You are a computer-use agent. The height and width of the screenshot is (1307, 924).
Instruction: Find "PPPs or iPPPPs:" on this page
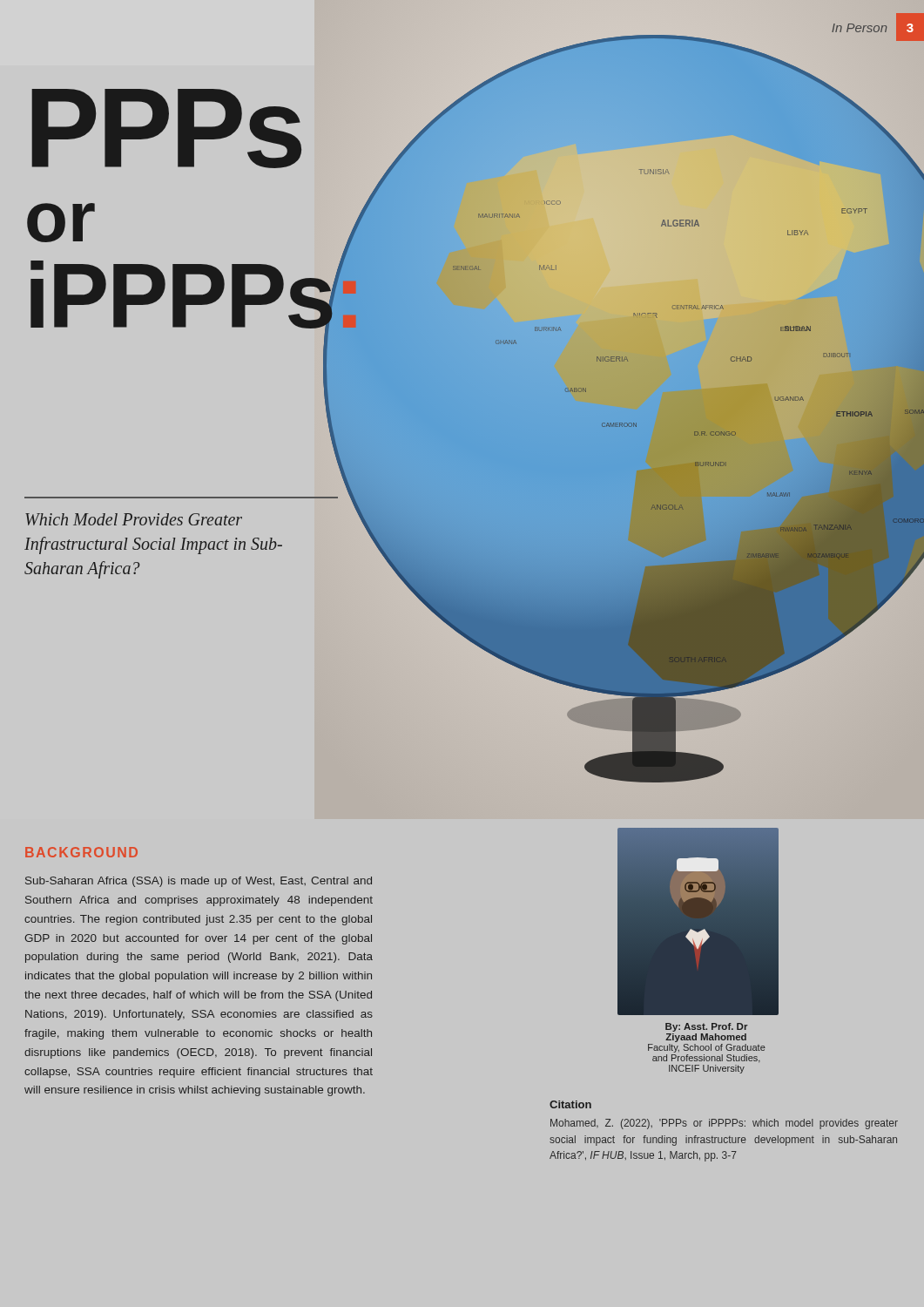click(199, 208)
